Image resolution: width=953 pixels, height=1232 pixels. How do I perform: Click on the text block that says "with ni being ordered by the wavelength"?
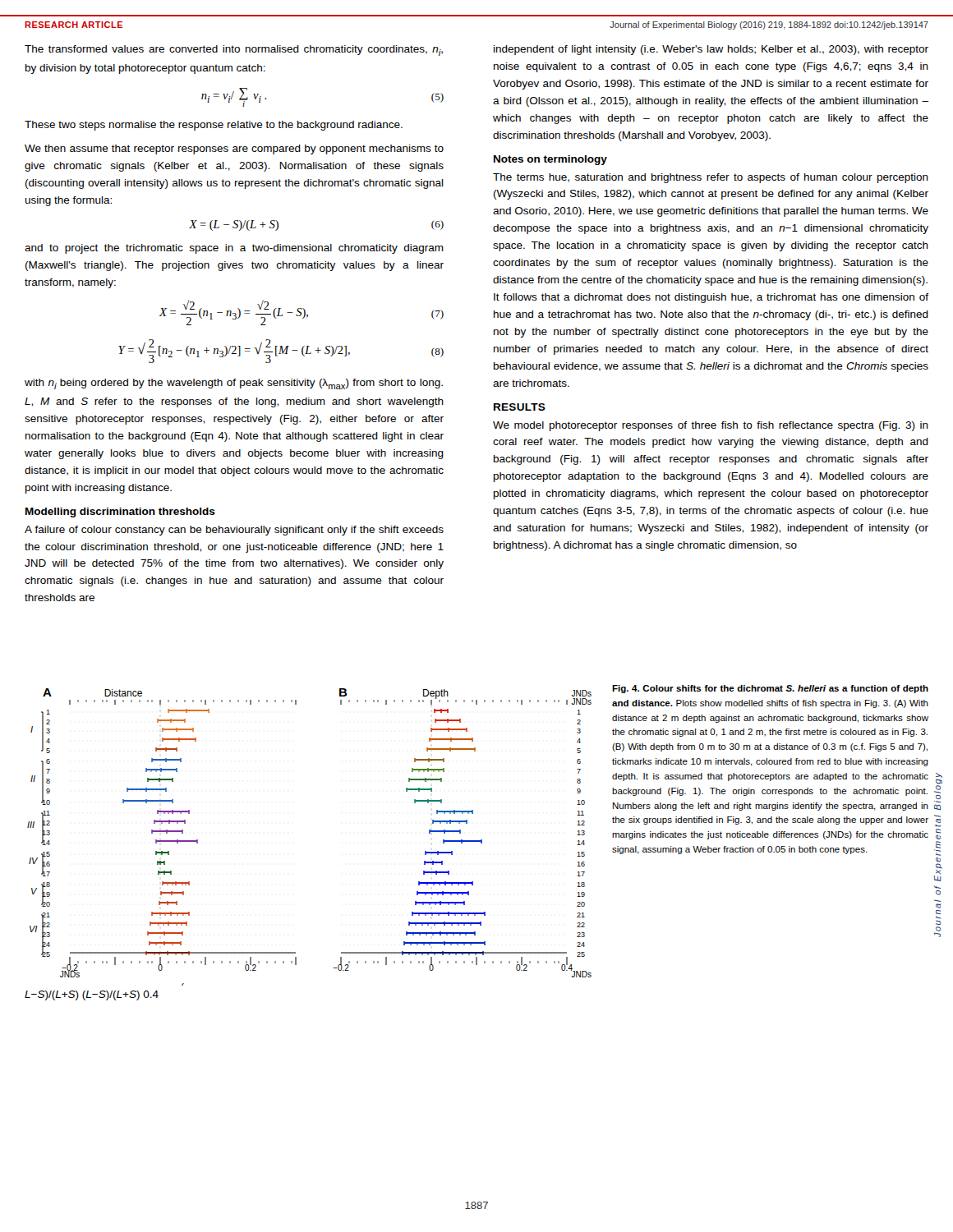coord(234,436)
